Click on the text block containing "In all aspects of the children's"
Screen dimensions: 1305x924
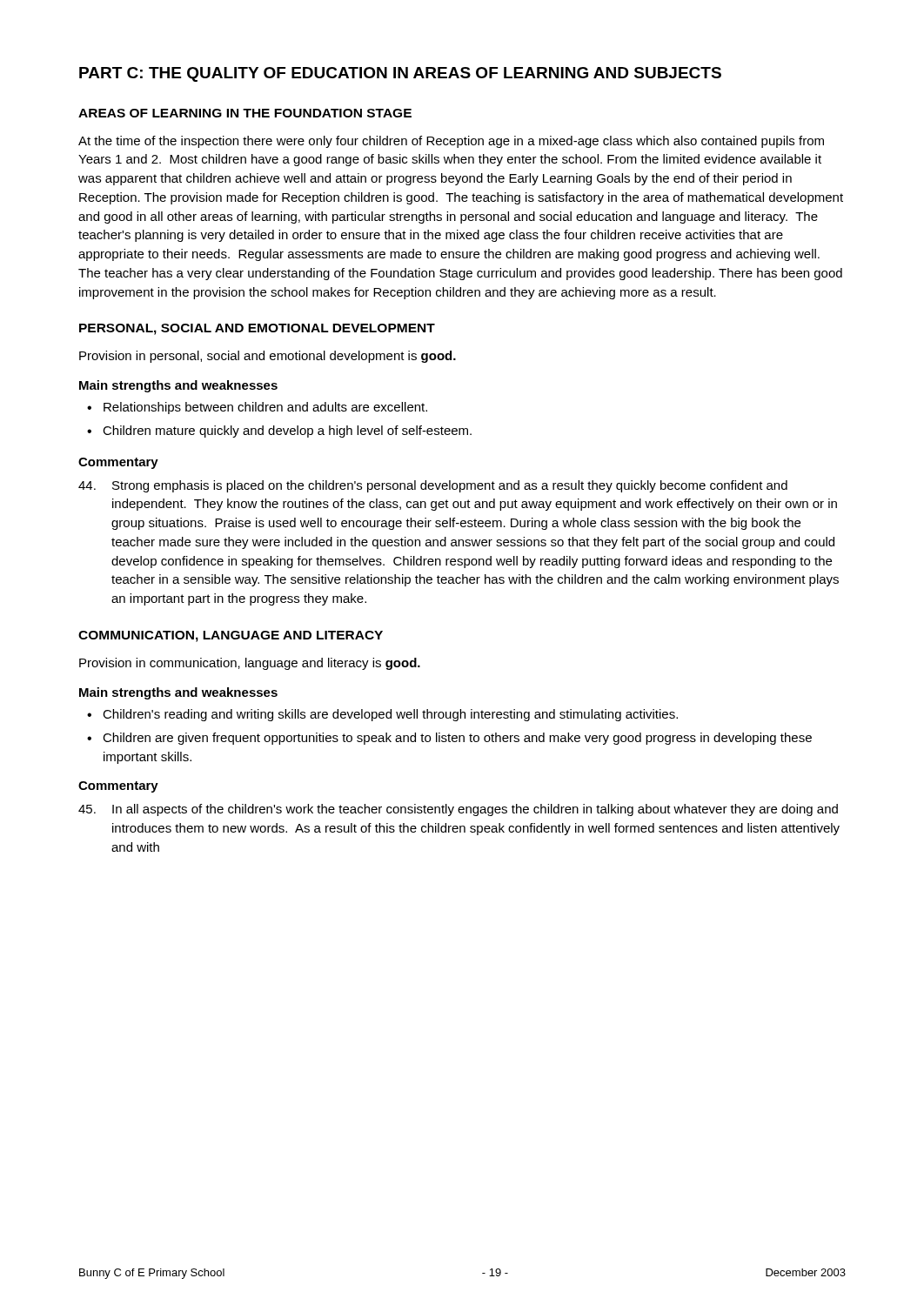point(462,828)
